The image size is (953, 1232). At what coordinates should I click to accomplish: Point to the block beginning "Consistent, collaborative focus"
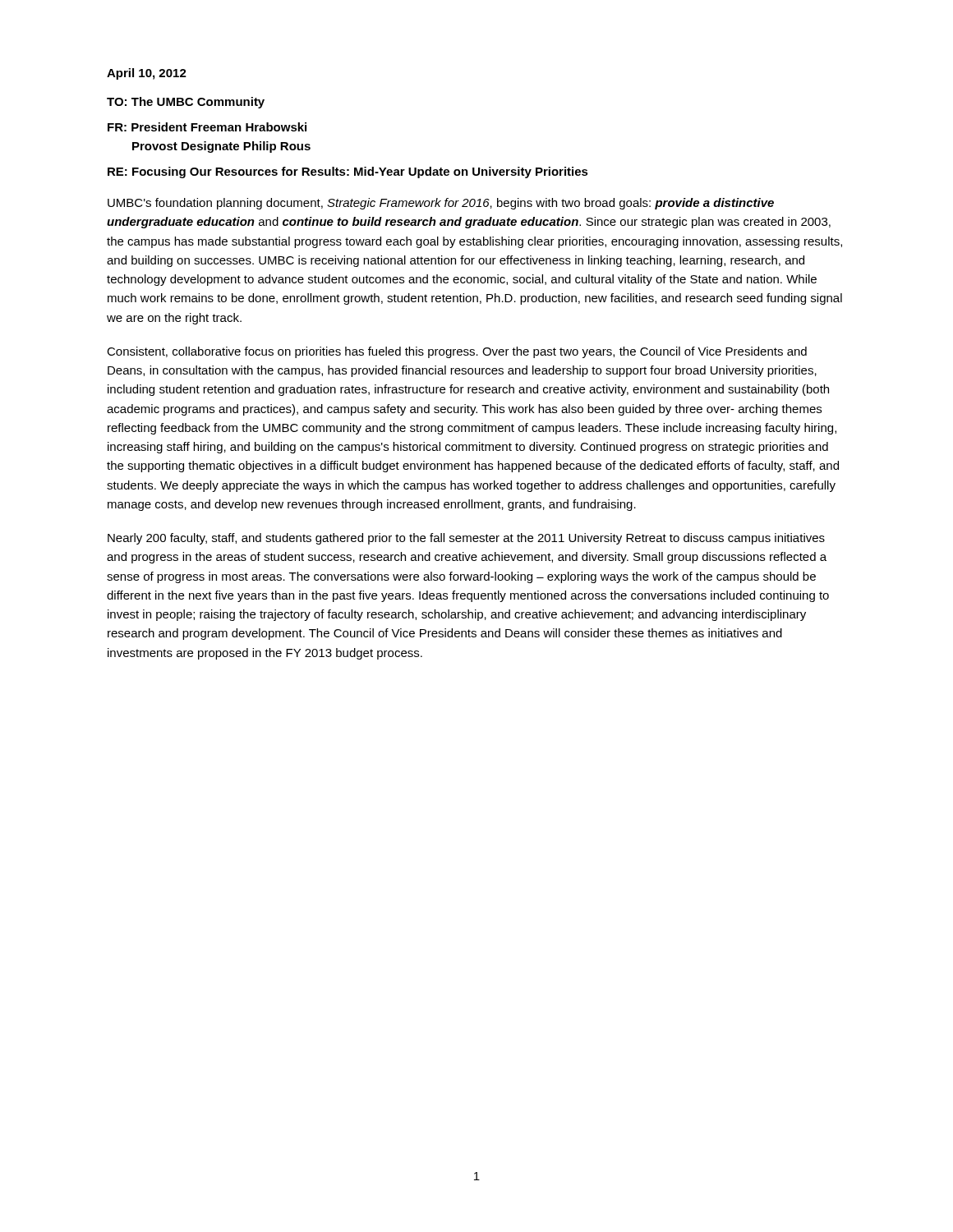click(473, 427)
